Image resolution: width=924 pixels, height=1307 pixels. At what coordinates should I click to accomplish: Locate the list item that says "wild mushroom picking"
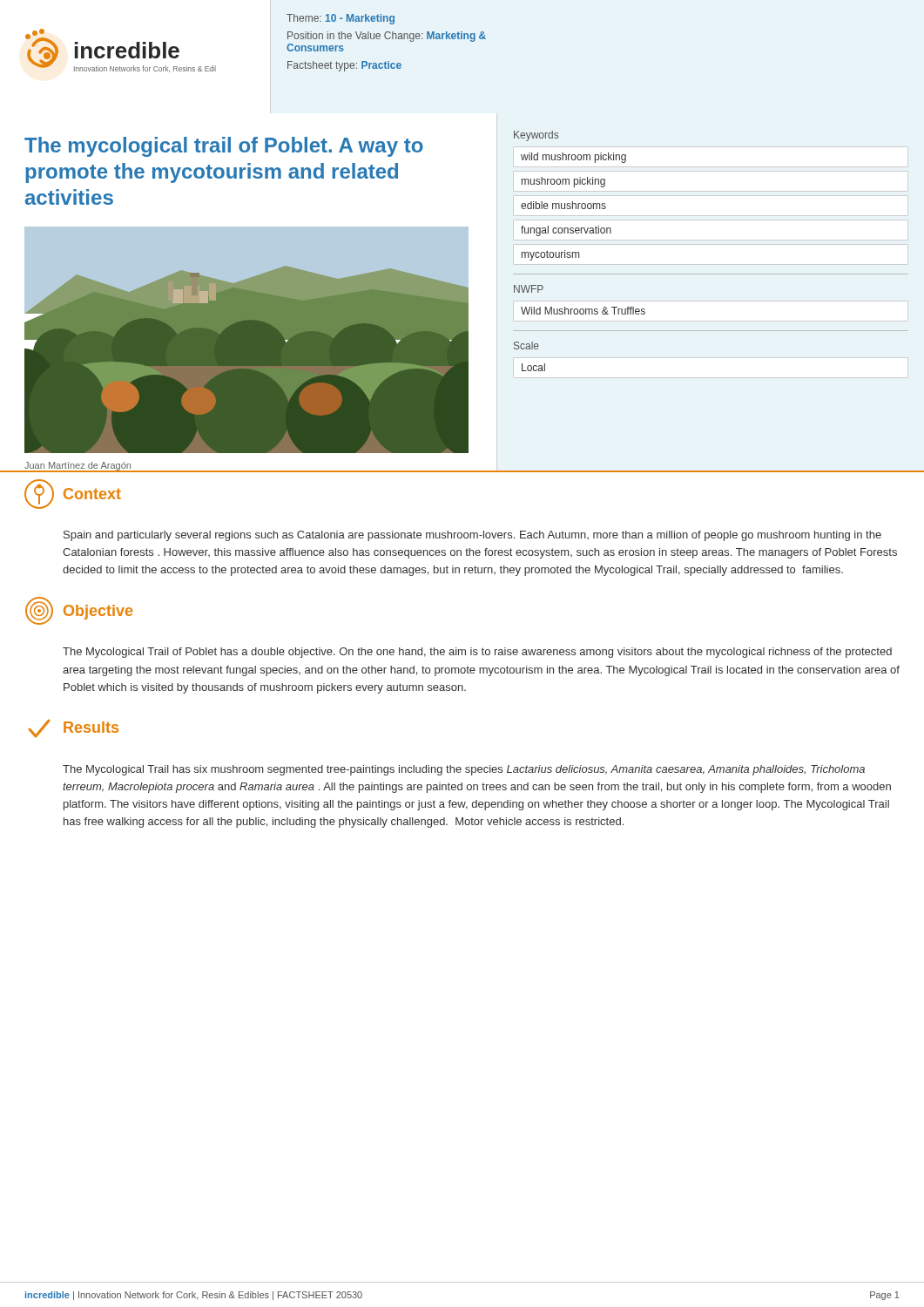coord(711,157)
